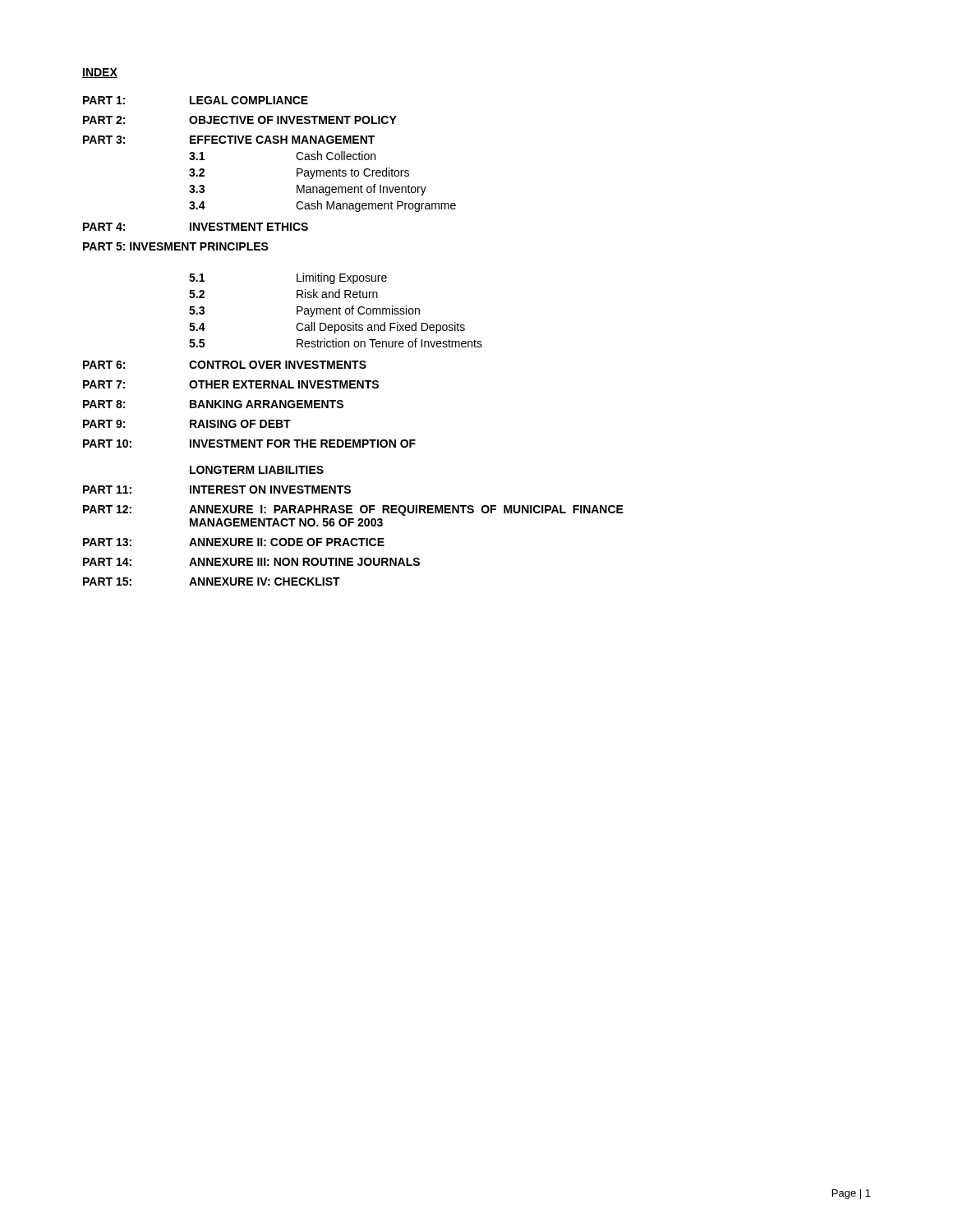This screenshot has height=1232, width=953.
Task: Find "PART 7: OTHER EXTERNAL INVESTMENTS" on this page
Action: coord(231,384)
